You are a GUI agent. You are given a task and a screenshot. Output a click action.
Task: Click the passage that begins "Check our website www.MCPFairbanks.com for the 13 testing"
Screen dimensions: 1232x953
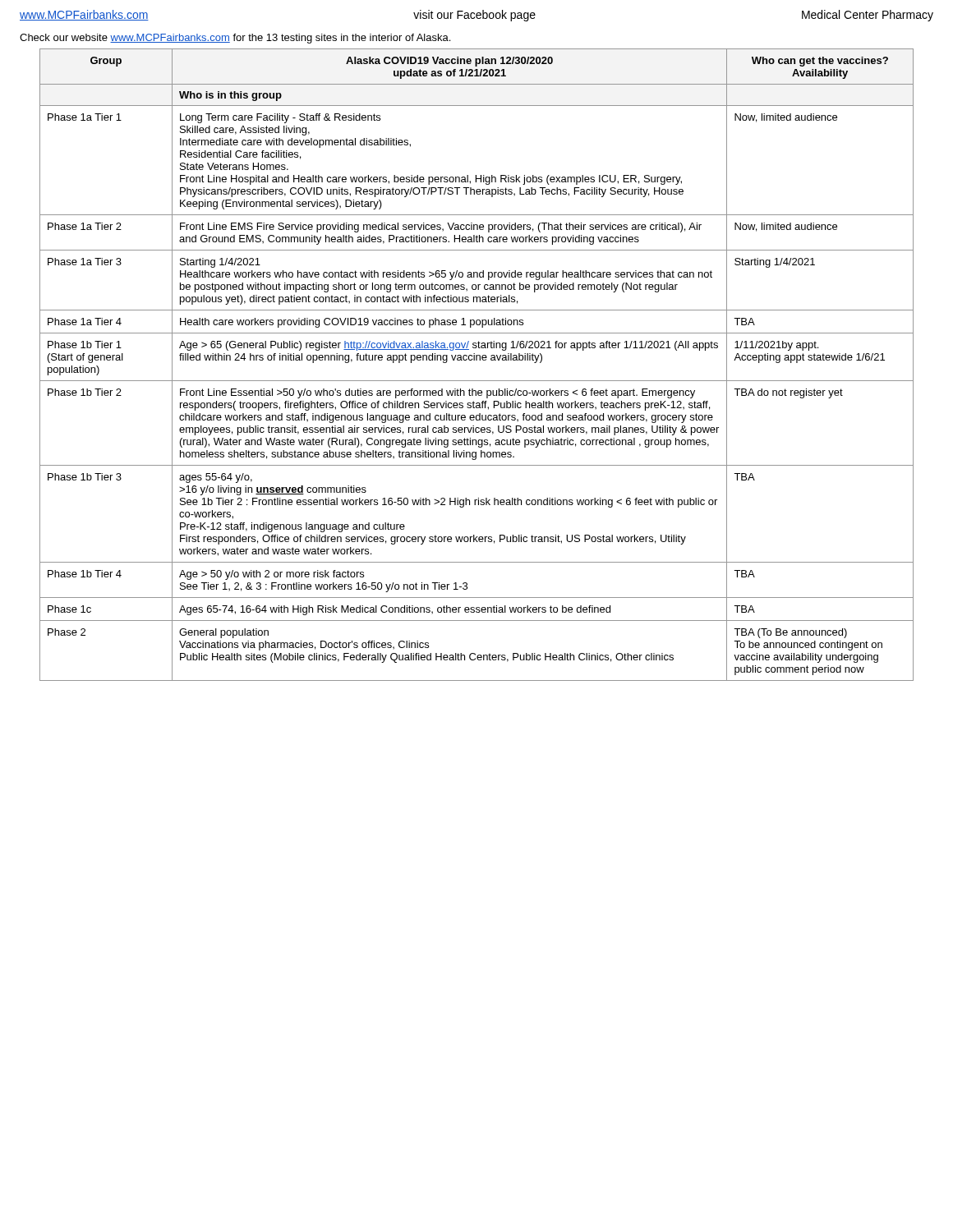235,37
